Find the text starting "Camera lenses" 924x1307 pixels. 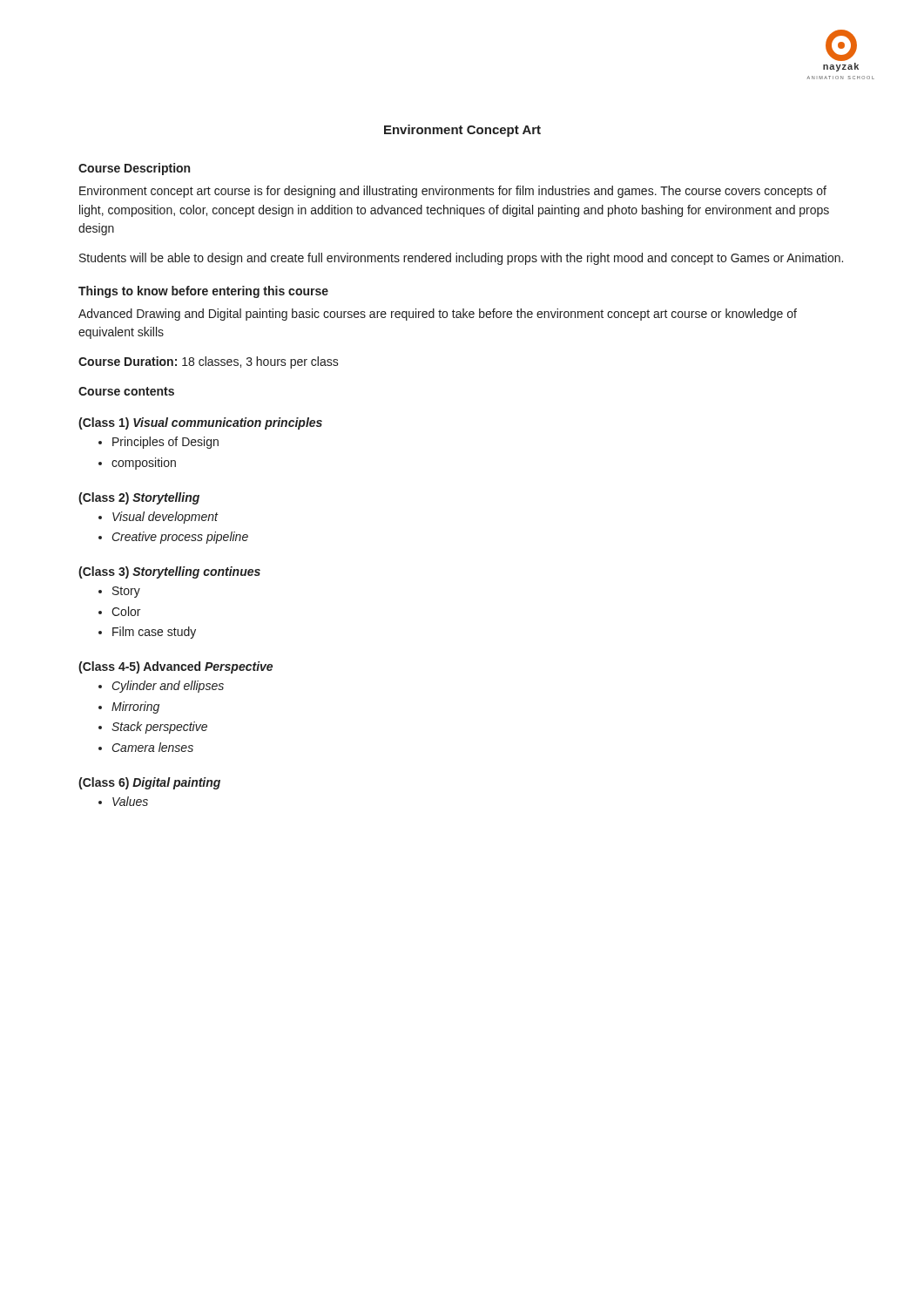pos(152,748)
